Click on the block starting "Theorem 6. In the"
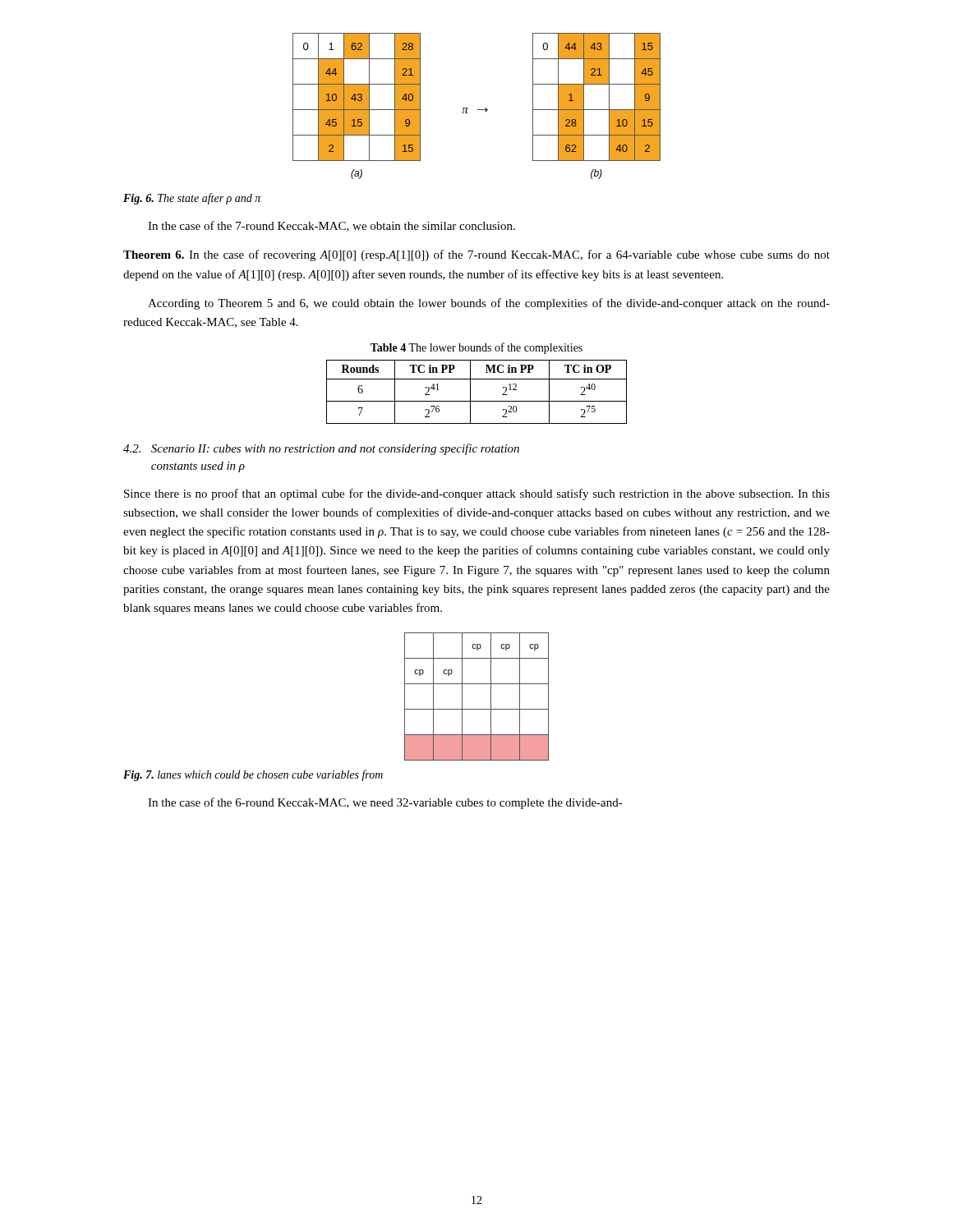The width and height of the screenshot is (953, 1232). (476, 264)
